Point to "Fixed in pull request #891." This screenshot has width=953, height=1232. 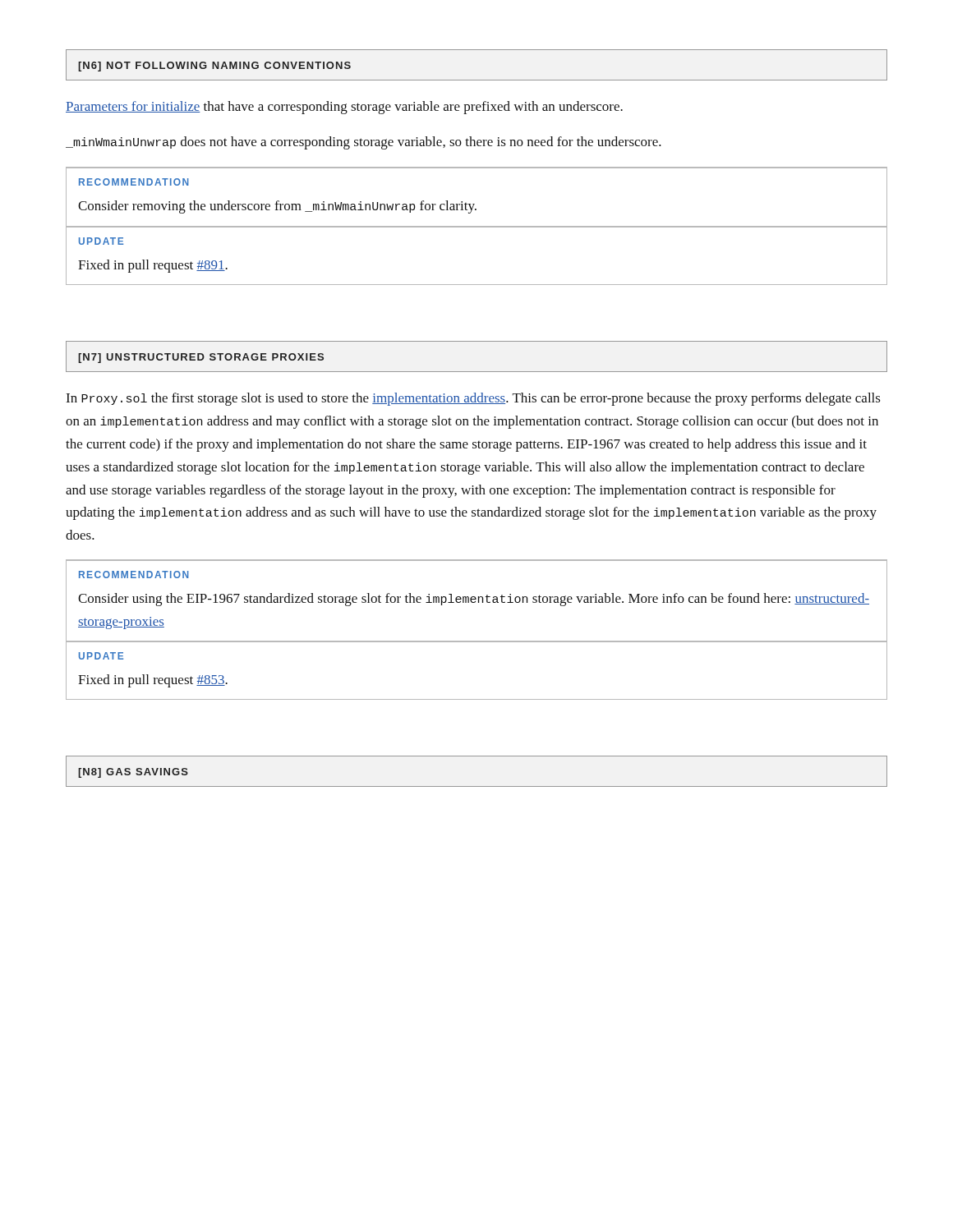point(153,265)
